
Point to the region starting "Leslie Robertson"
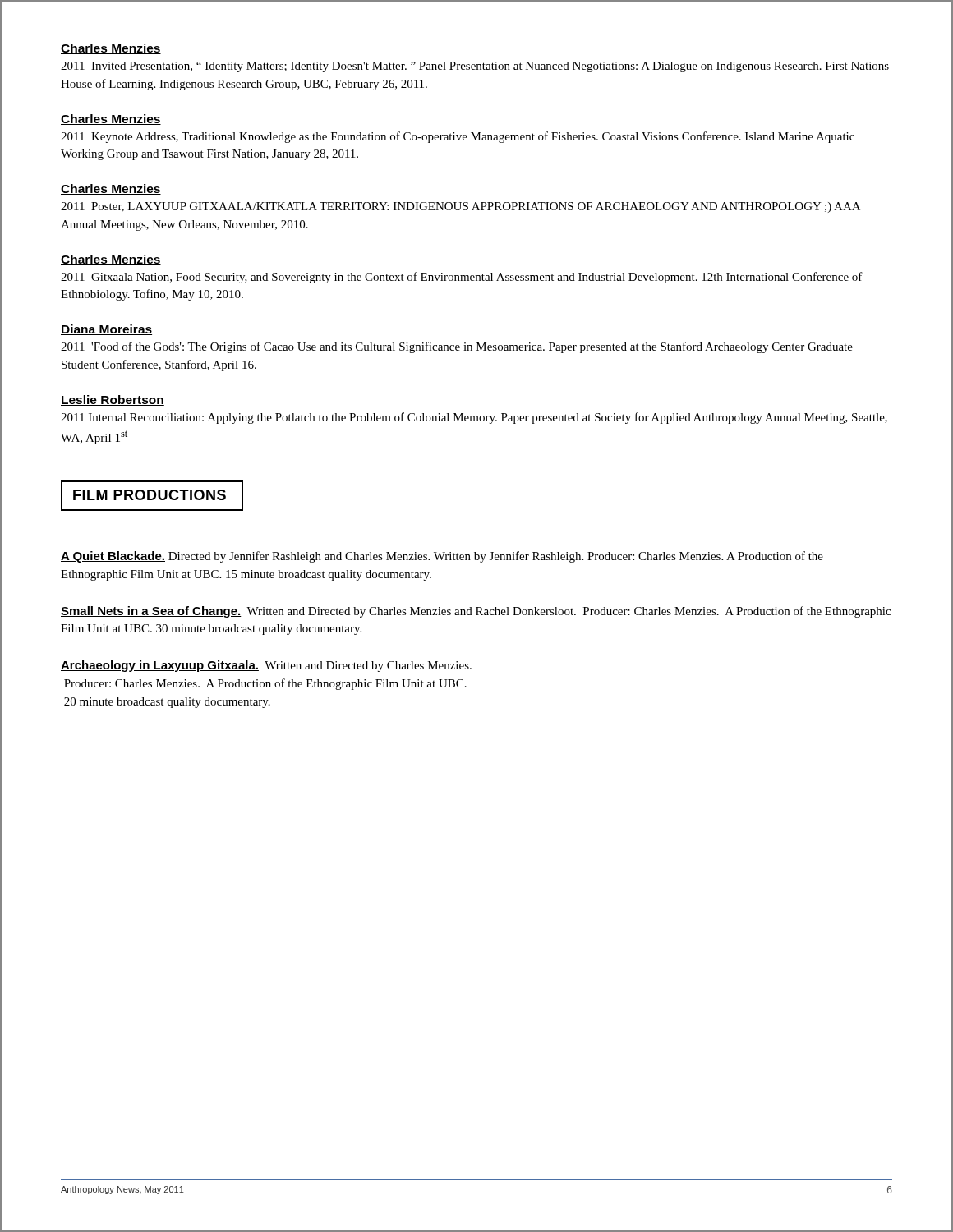[x=112, y=399]
